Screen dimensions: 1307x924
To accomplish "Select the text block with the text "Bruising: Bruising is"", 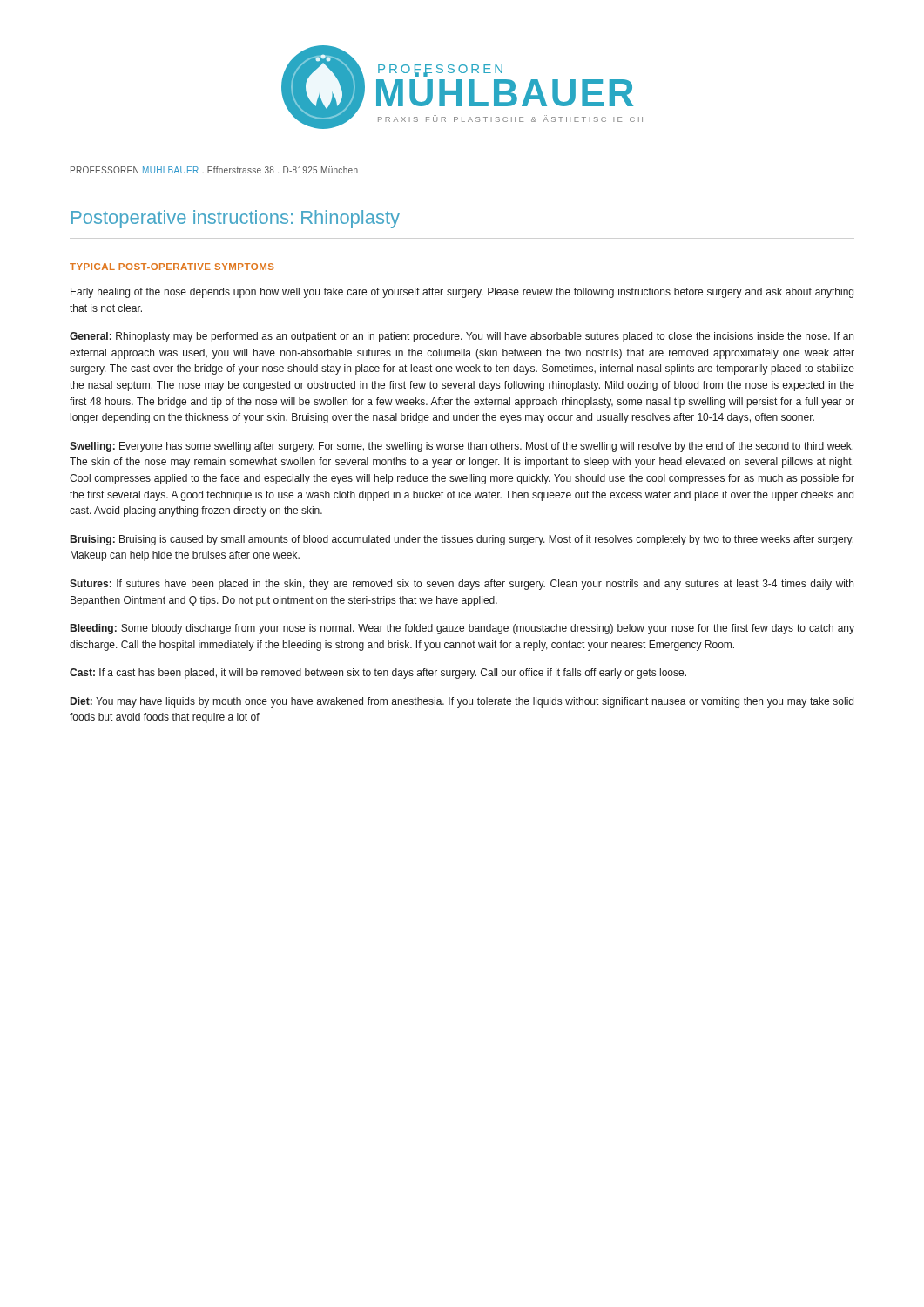I will click(x=462, y=547).
